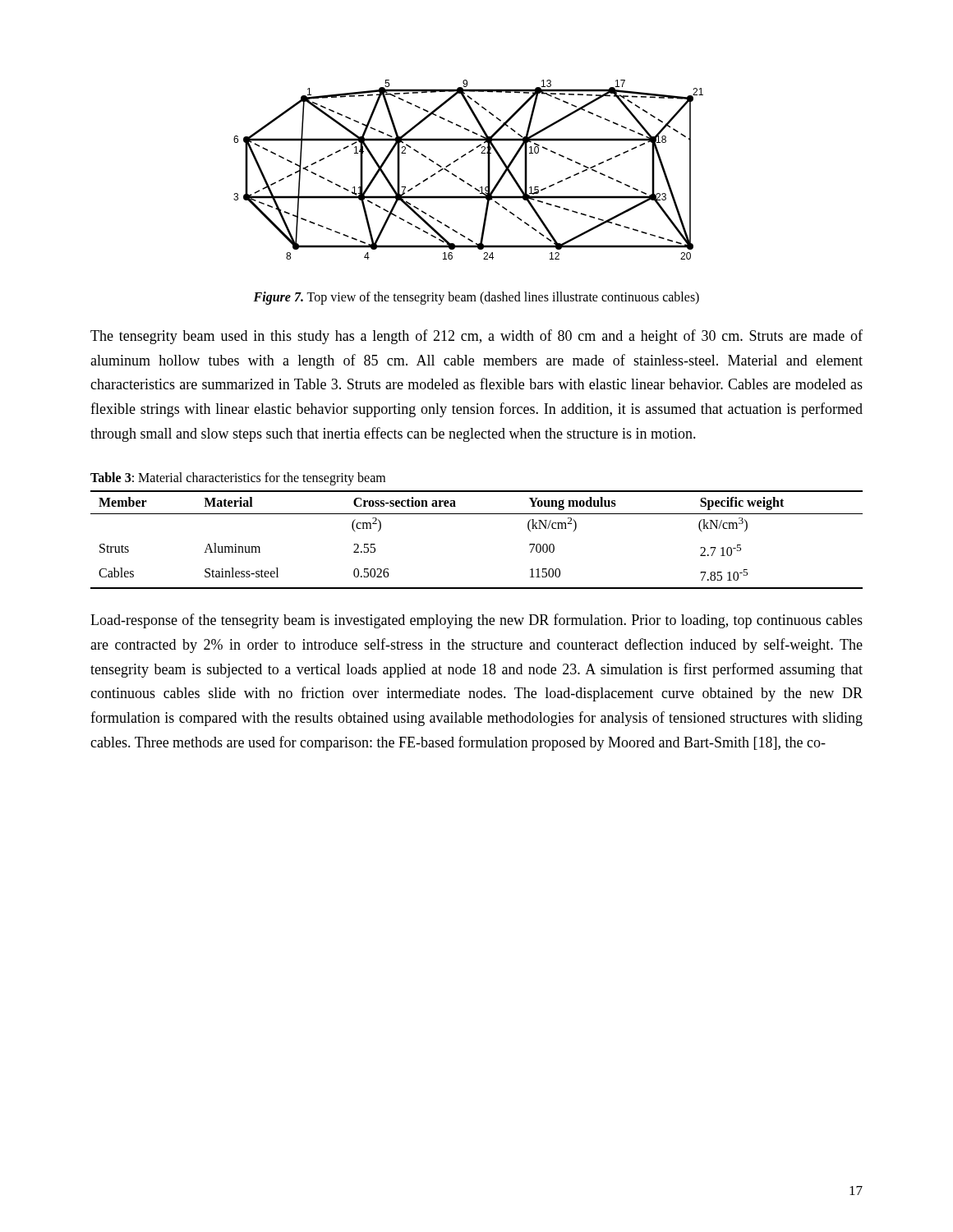Find the block on this page that starts "Load-response of the tensegrity beam"

click(476, 681)
